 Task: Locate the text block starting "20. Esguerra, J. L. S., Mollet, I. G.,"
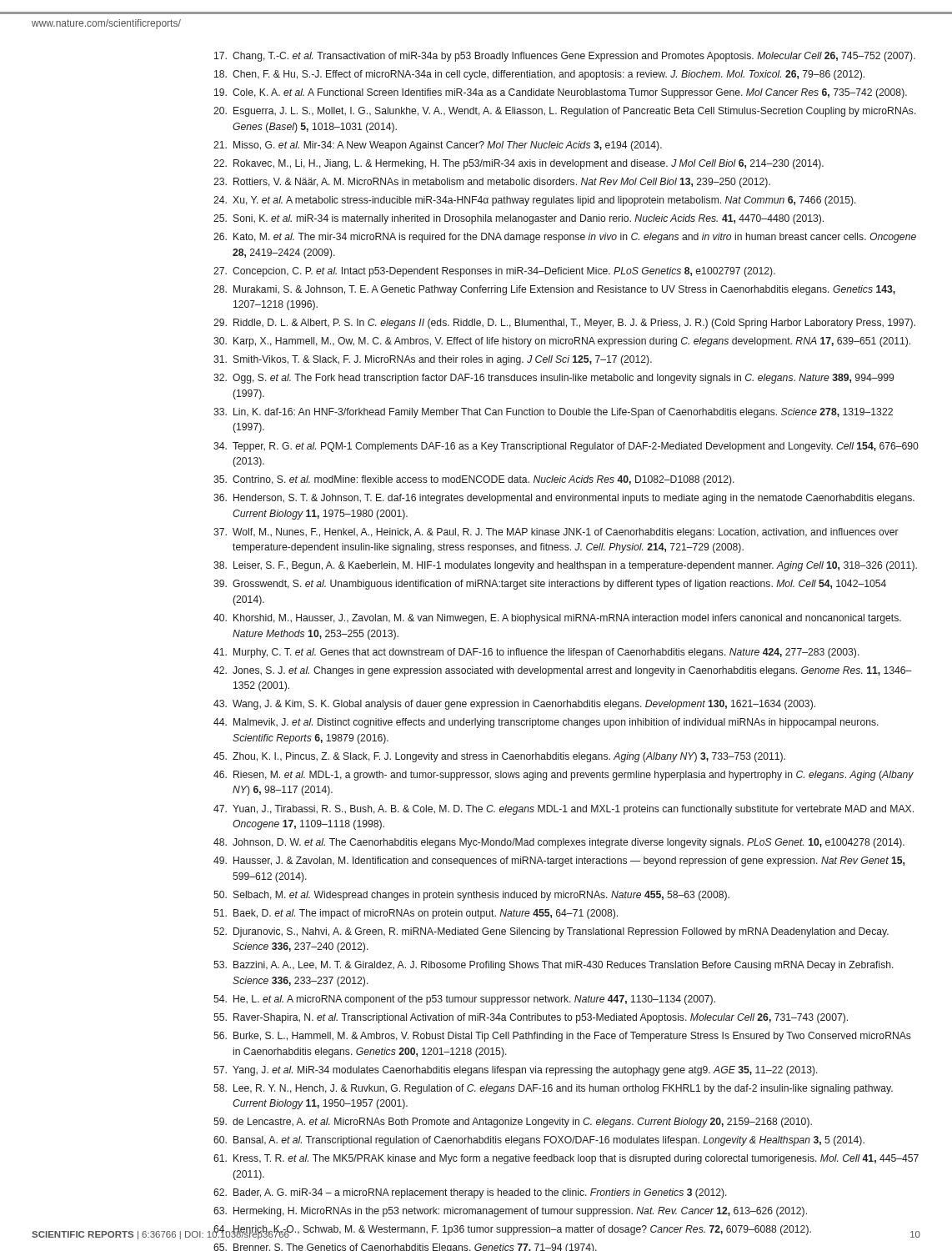click(562, 119)
